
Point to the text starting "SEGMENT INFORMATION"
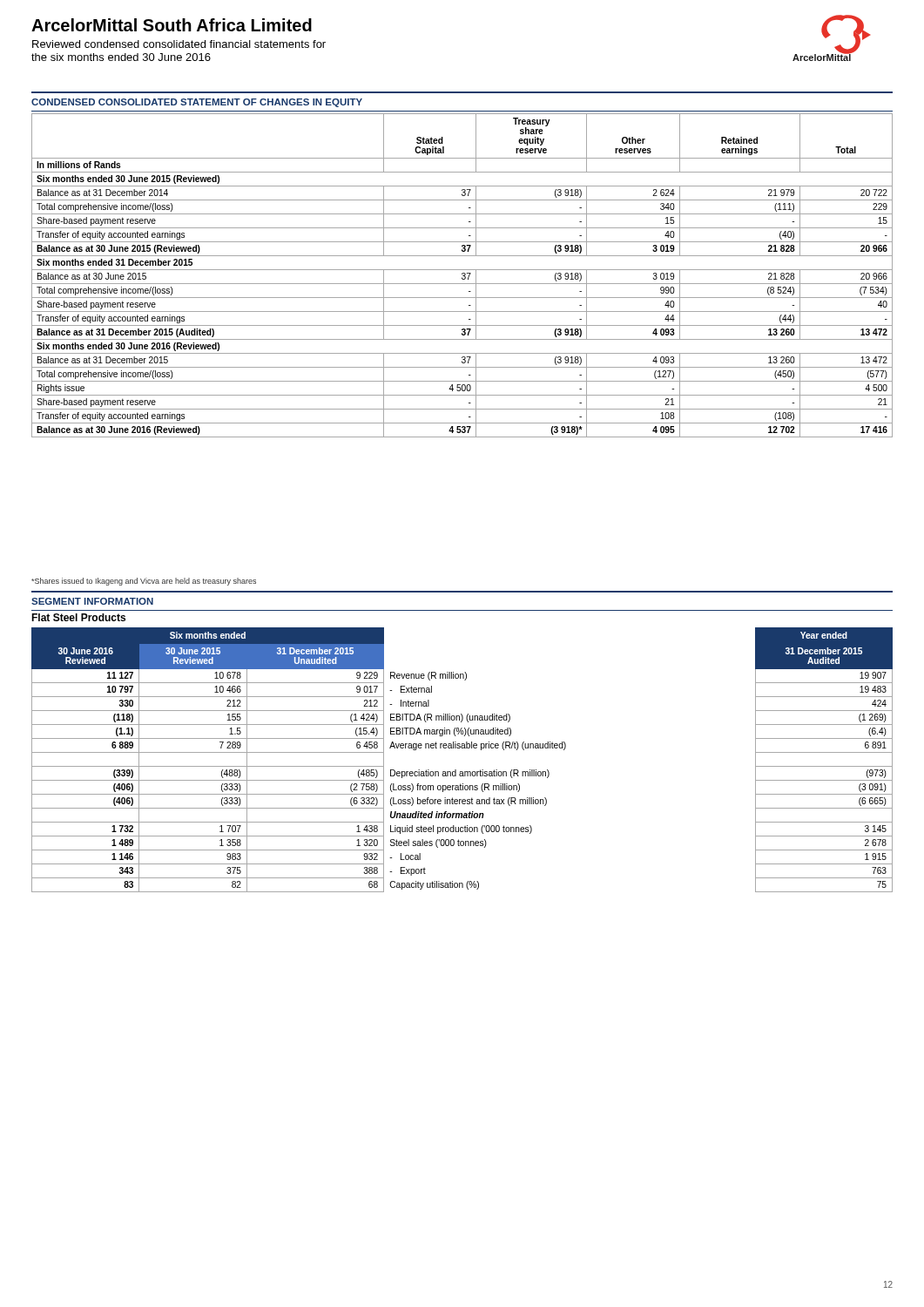pos(92,601)
